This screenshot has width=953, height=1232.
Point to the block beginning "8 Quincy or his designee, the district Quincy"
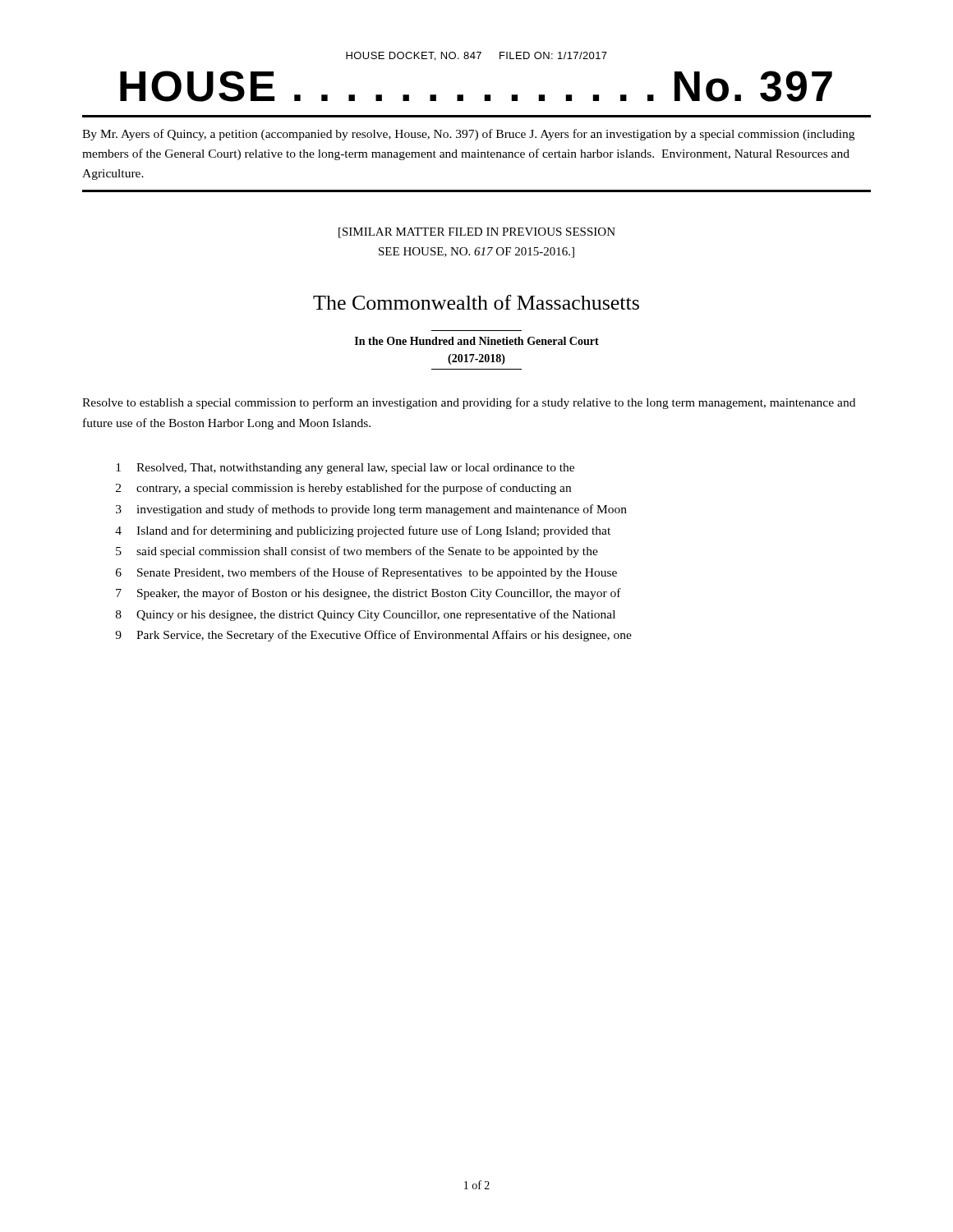coord(476,614)
